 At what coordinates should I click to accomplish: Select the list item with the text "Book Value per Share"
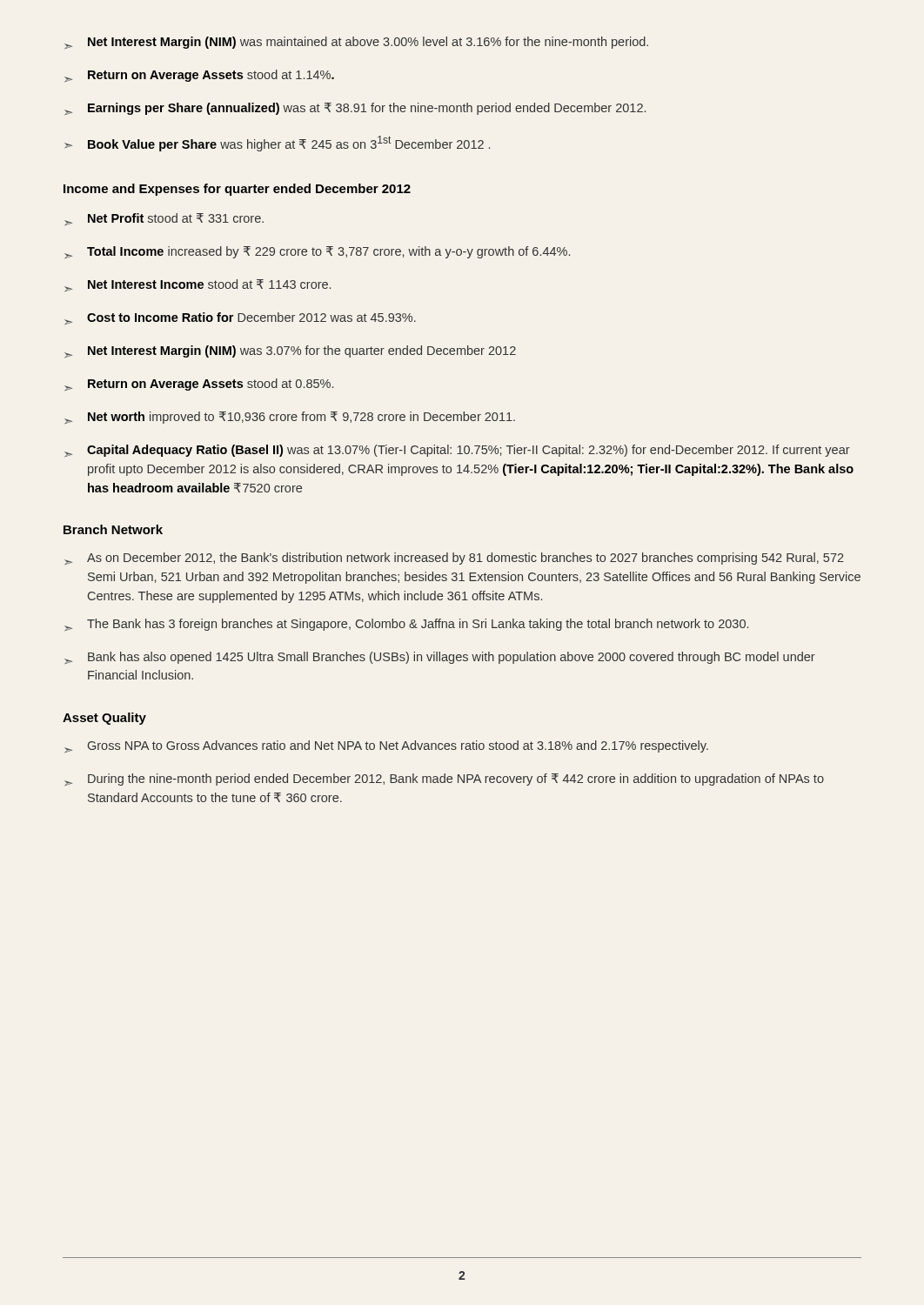click(x=462, y=144)
